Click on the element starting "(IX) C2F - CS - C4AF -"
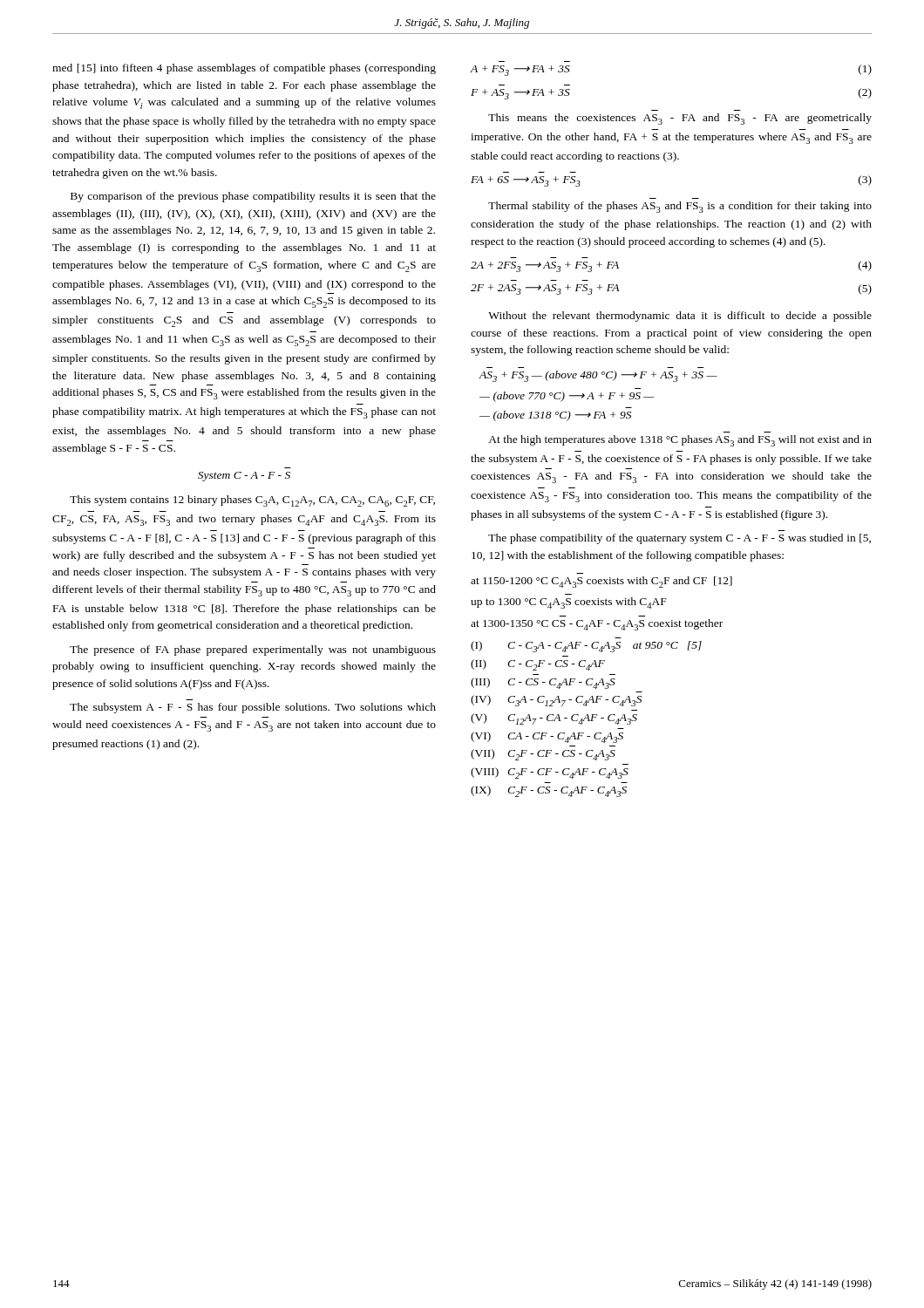The image size is (924, 1308). pos(549,791)
